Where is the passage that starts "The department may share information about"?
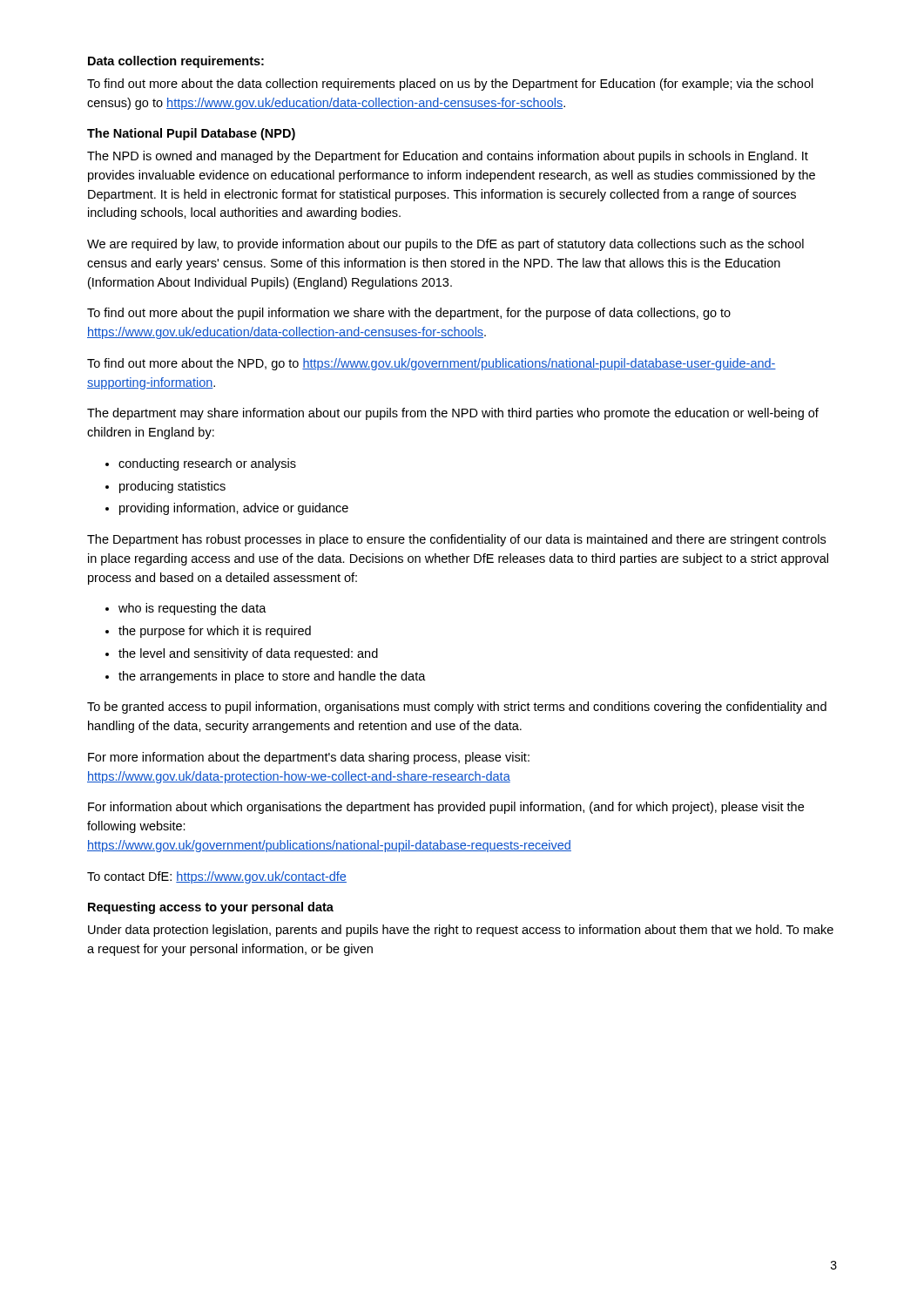Viewport: 924px width, 1307px height. pos(453,423)
